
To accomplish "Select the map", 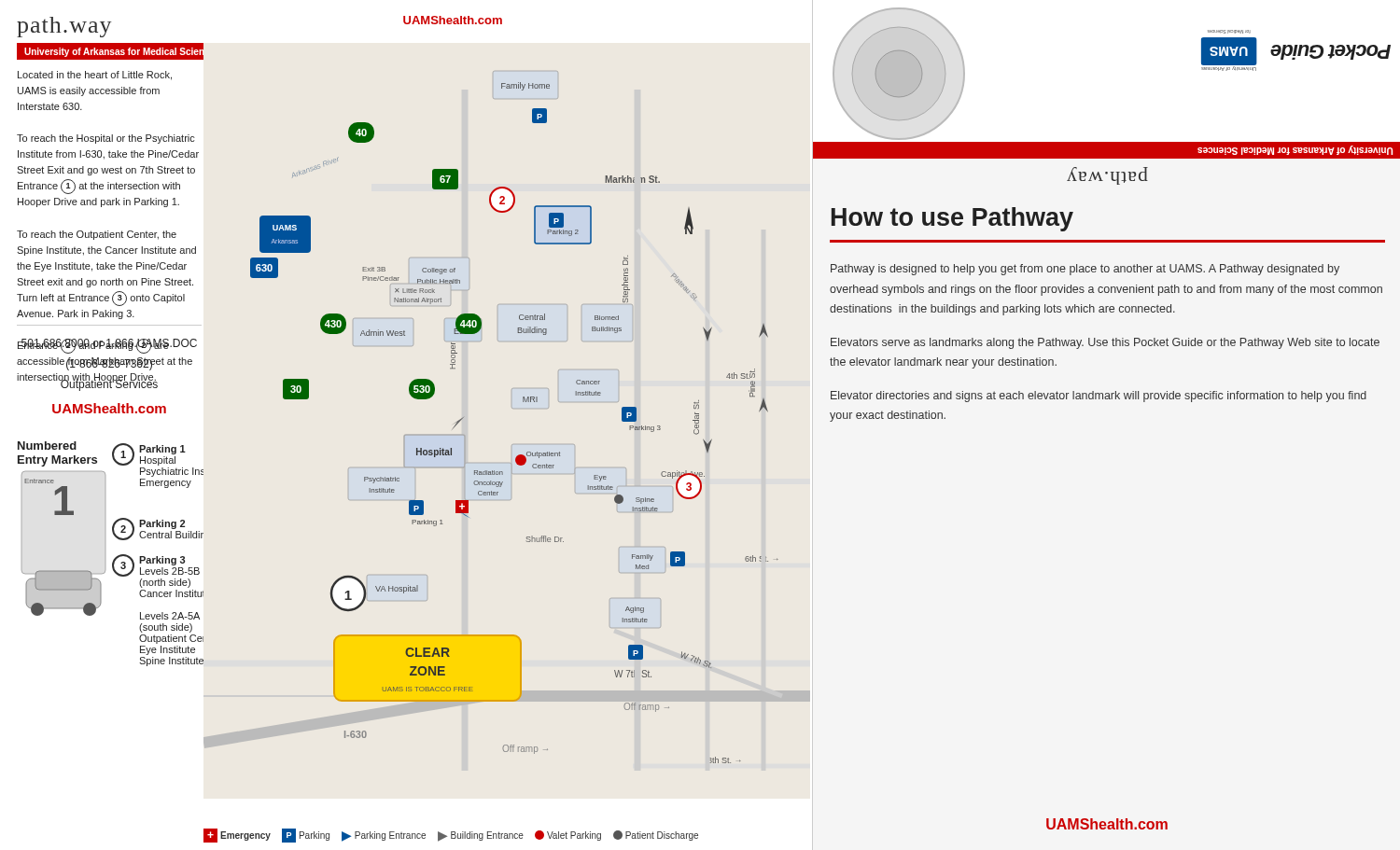I will [x=507, y=421].
